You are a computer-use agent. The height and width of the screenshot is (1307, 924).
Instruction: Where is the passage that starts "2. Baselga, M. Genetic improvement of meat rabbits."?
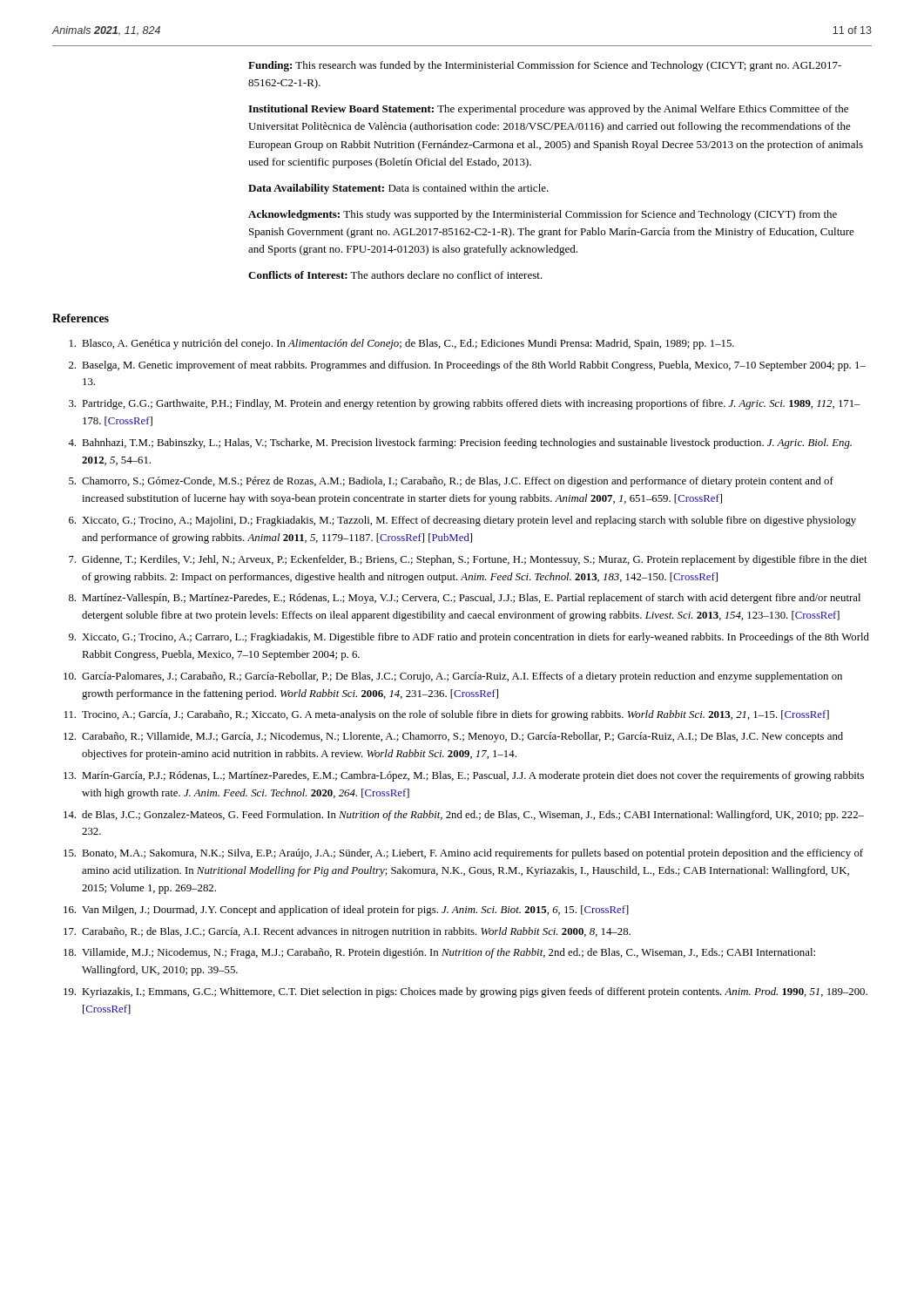point(462,374)
